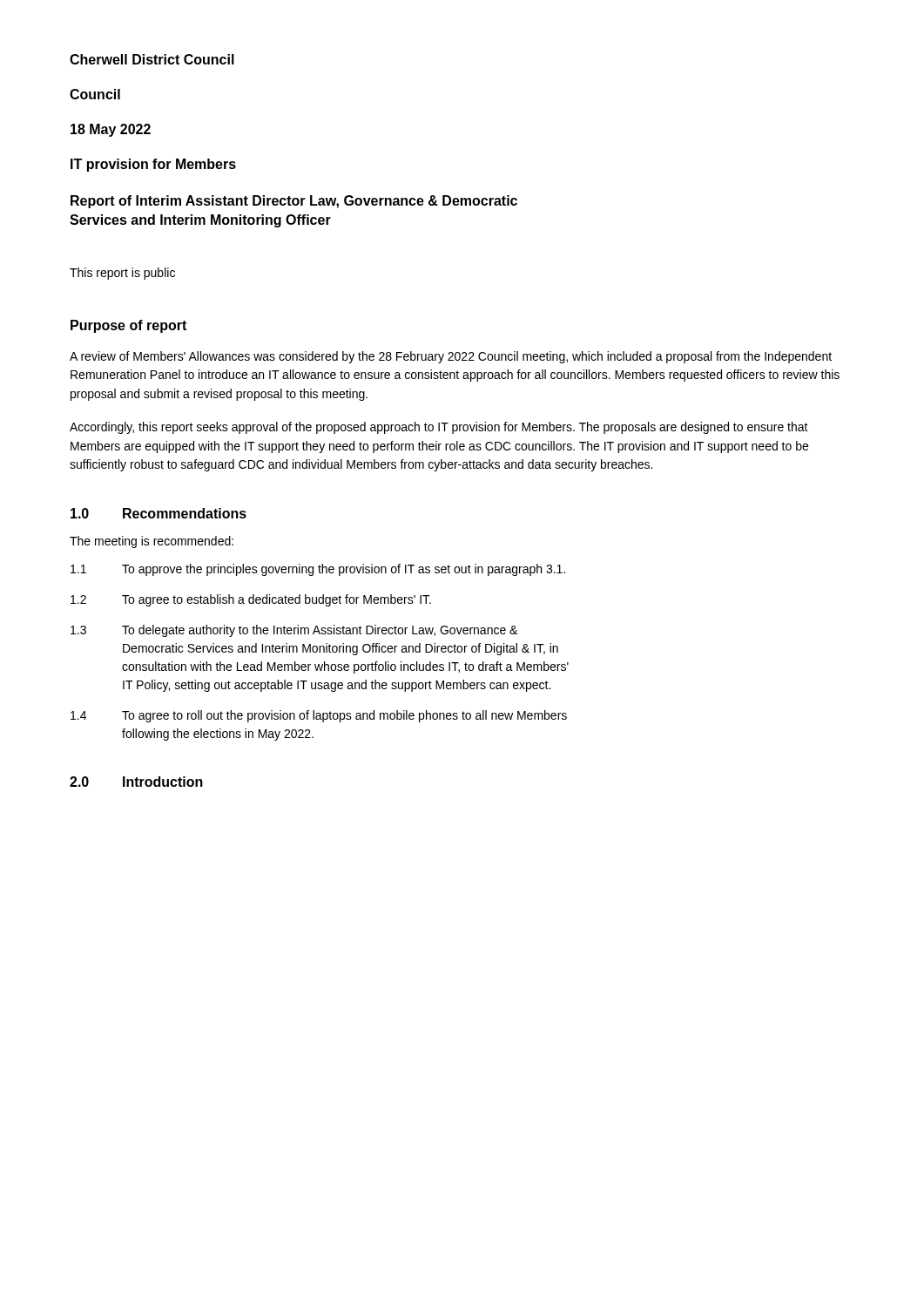The image size is (924, 1307).
Task: Select the element starting "2 To agree to establish"
Action: (251, 600)
